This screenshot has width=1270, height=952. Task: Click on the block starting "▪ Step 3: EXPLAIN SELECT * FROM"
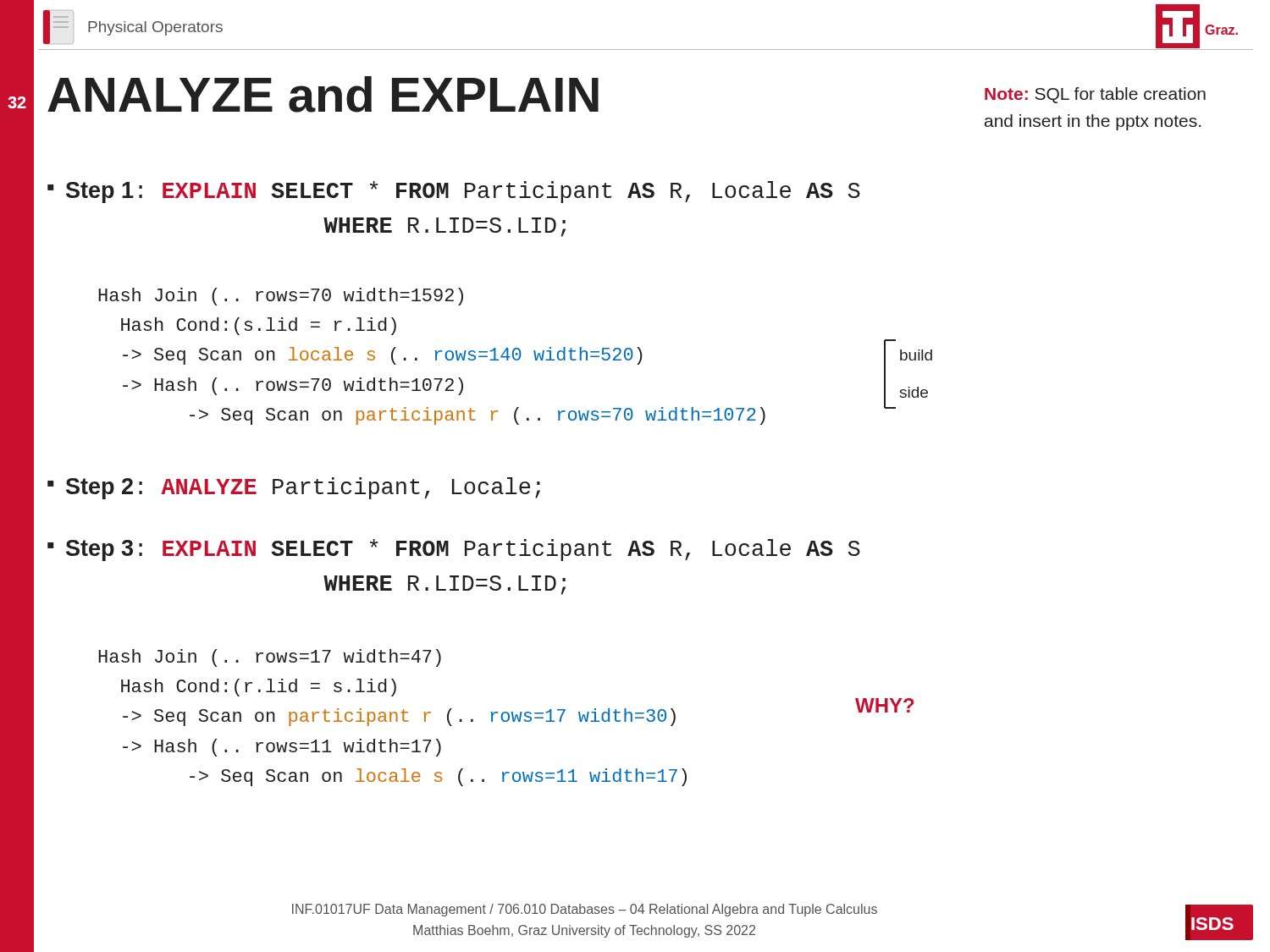click(454, 567)
